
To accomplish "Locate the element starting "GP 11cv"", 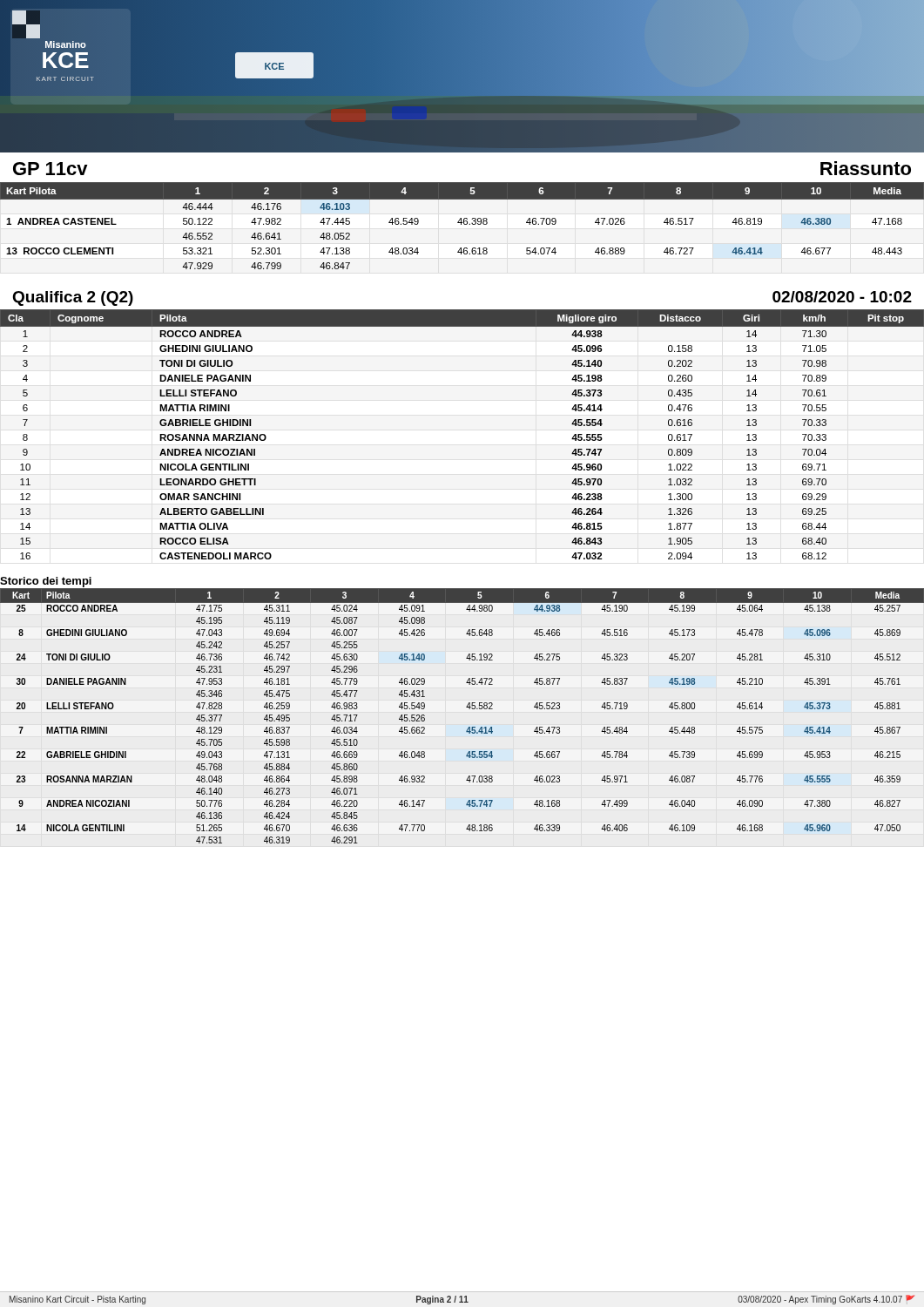I will click(x=50, y=169).
